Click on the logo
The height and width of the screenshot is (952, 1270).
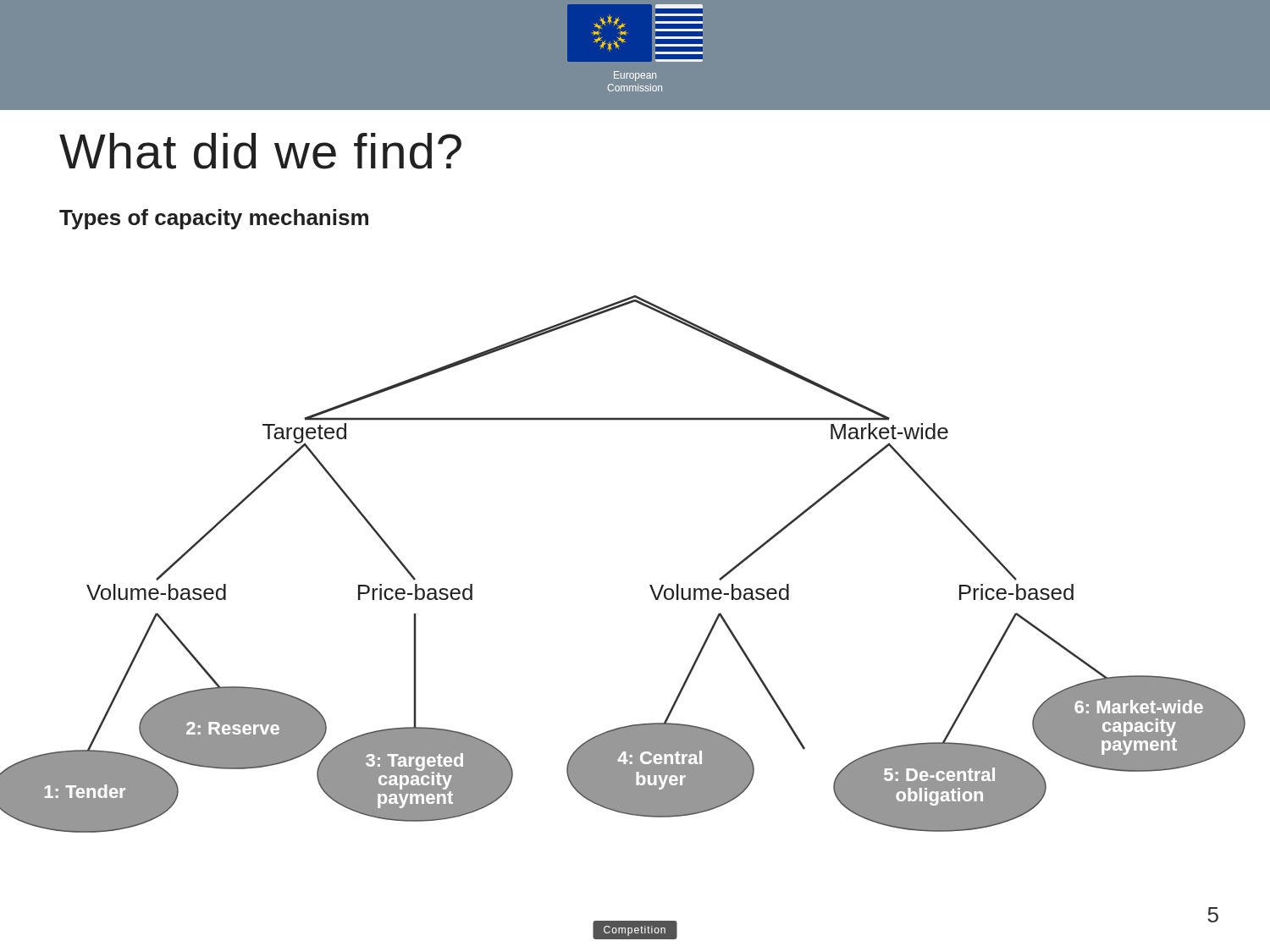point(635,51)
